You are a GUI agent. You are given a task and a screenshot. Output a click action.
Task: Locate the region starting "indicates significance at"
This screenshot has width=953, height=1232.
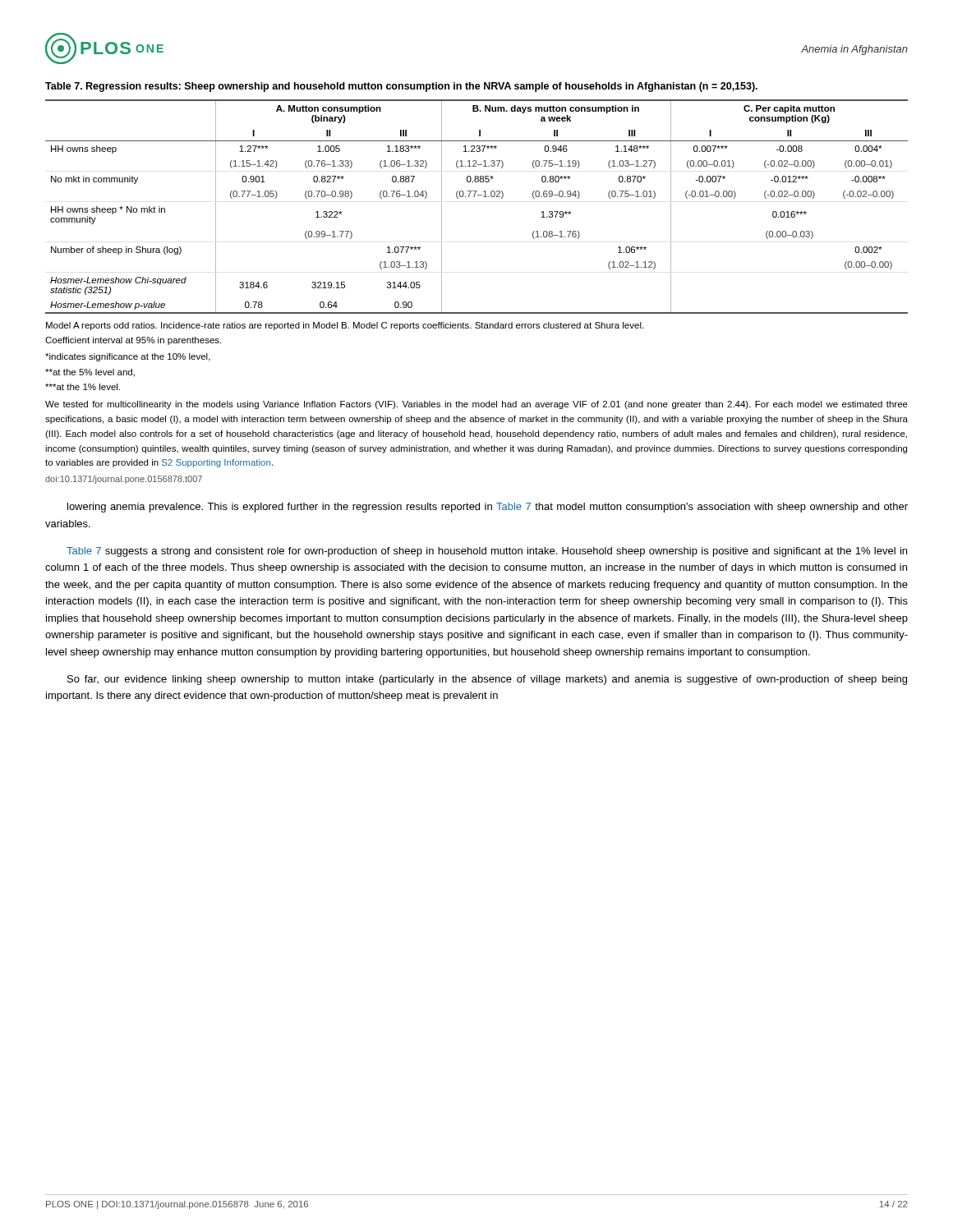[x=128, y=356]
